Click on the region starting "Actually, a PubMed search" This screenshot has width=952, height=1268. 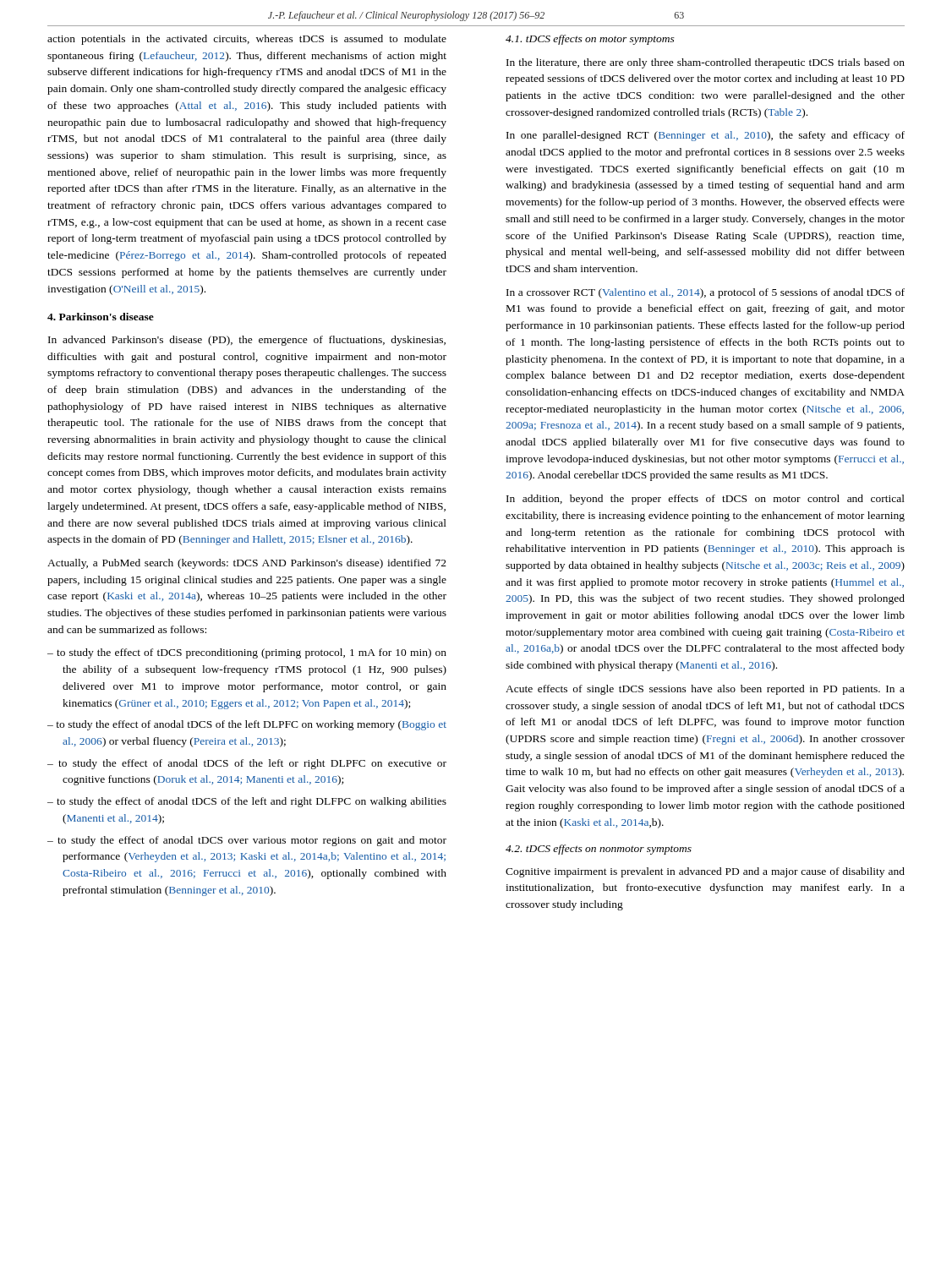[247, 596]
